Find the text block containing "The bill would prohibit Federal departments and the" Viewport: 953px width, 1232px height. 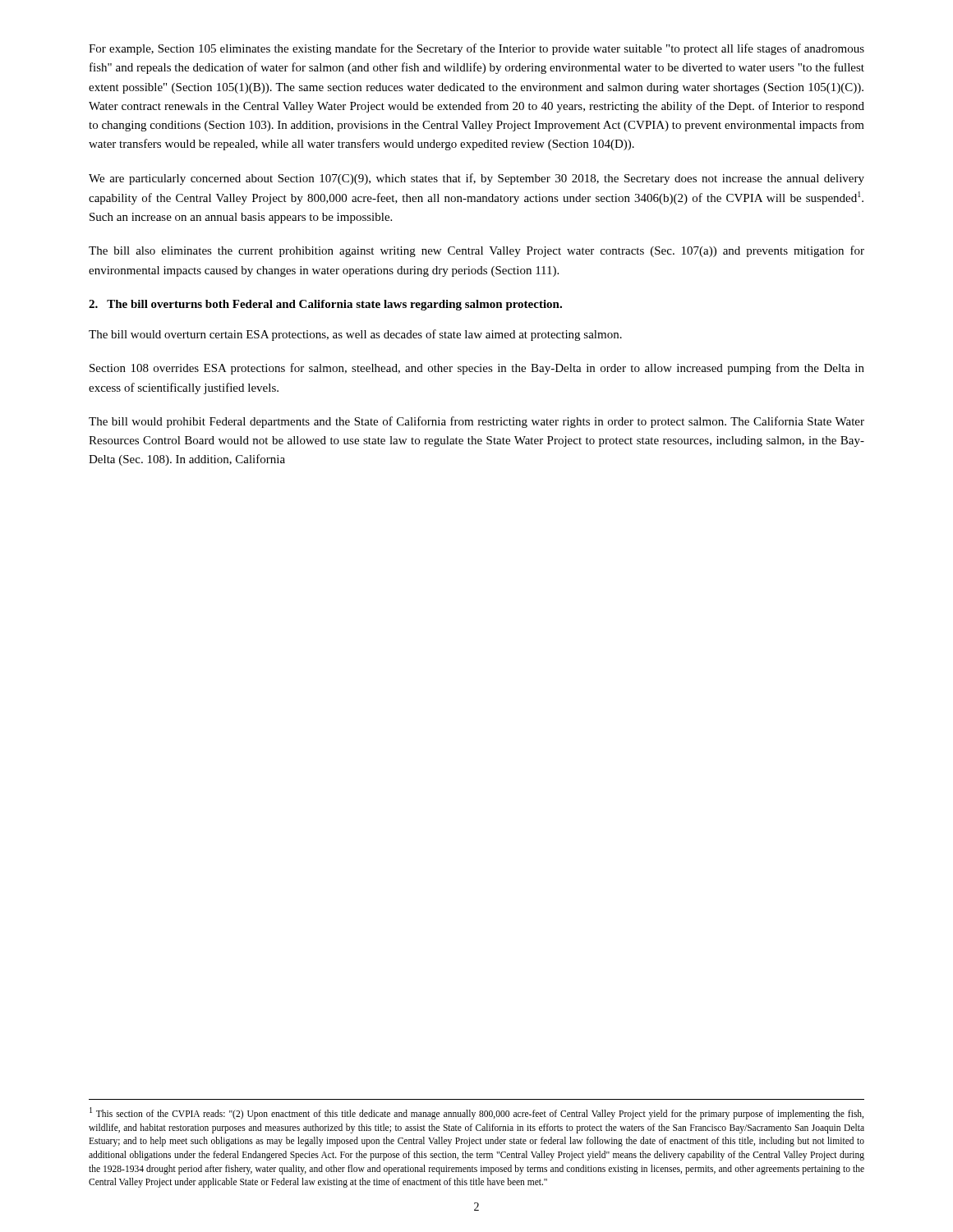click(476, 440)
